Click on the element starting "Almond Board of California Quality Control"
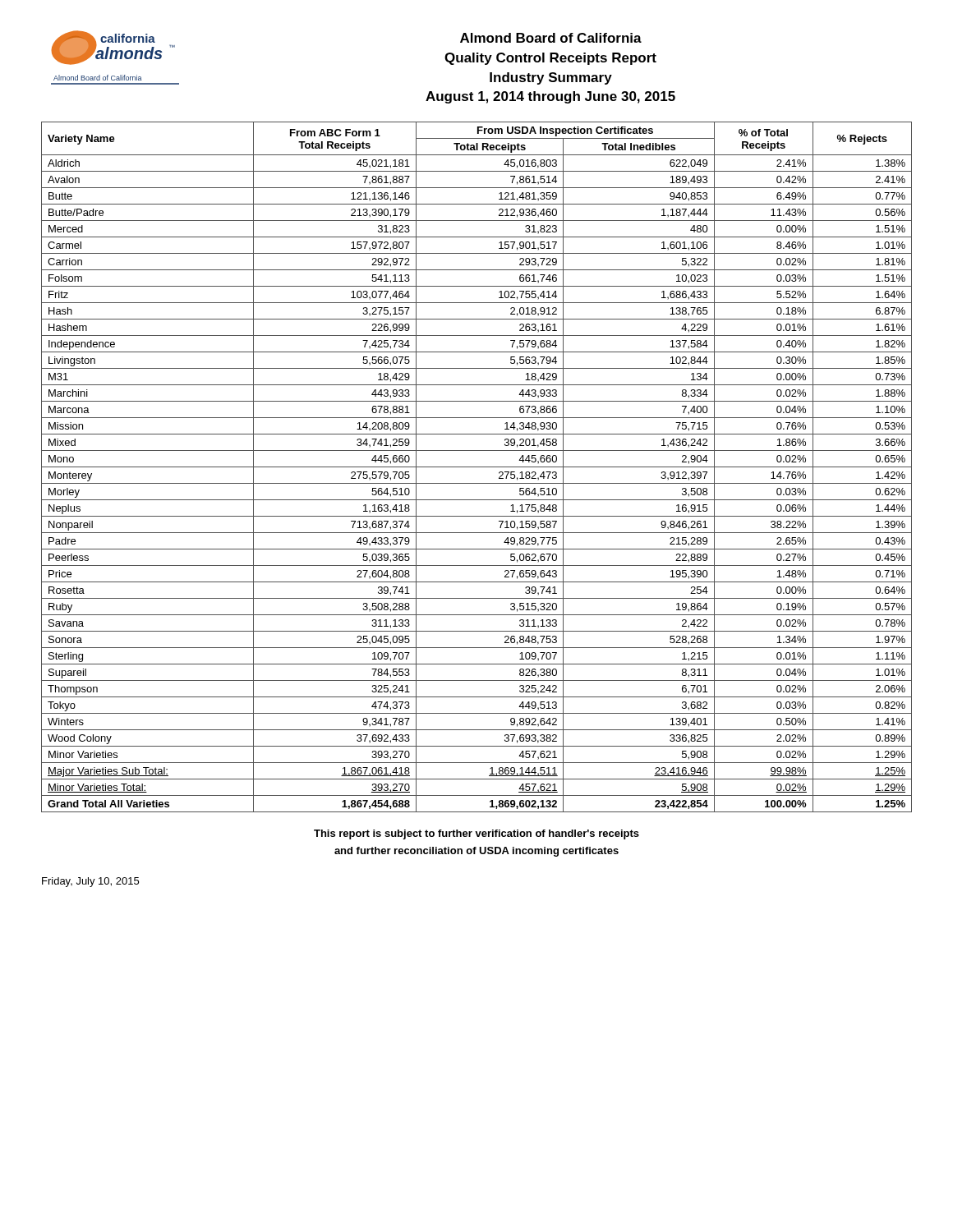 tap(550, 68)
